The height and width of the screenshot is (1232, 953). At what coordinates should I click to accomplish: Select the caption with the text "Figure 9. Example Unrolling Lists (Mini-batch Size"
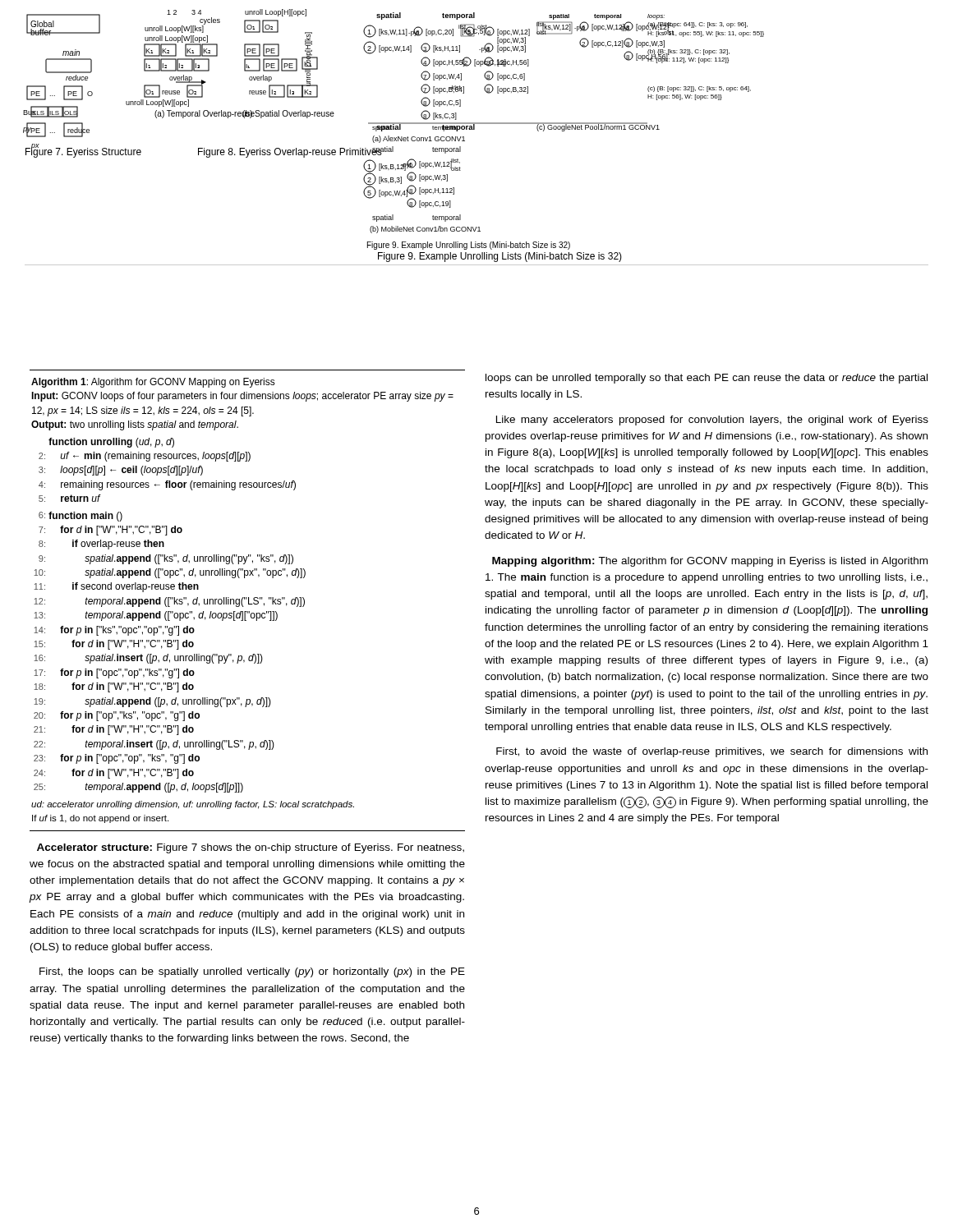click(499, 256)
